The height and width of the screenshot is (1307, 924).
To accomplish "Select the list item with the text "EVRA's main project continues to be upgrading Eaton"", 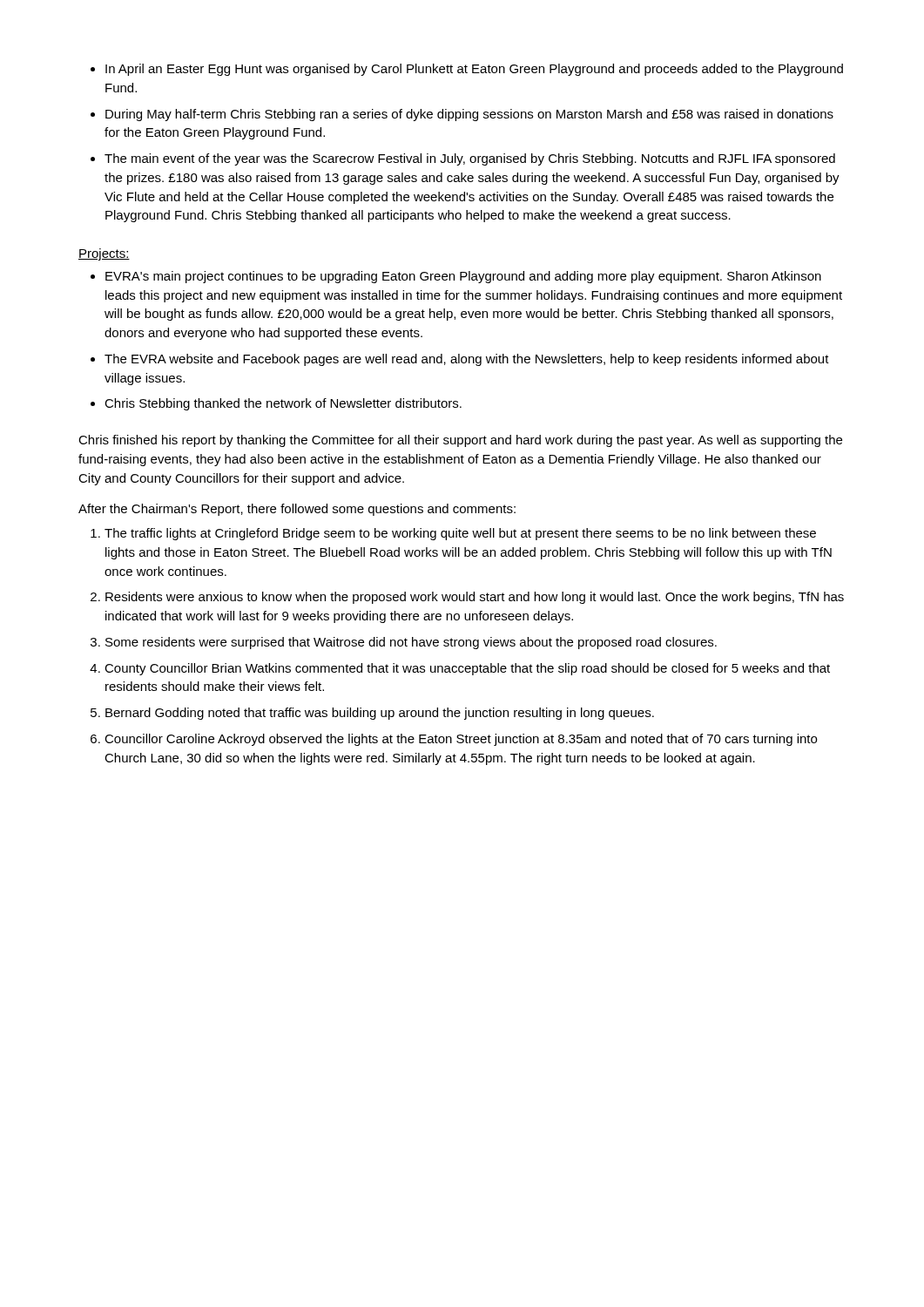I will [473, 304].
